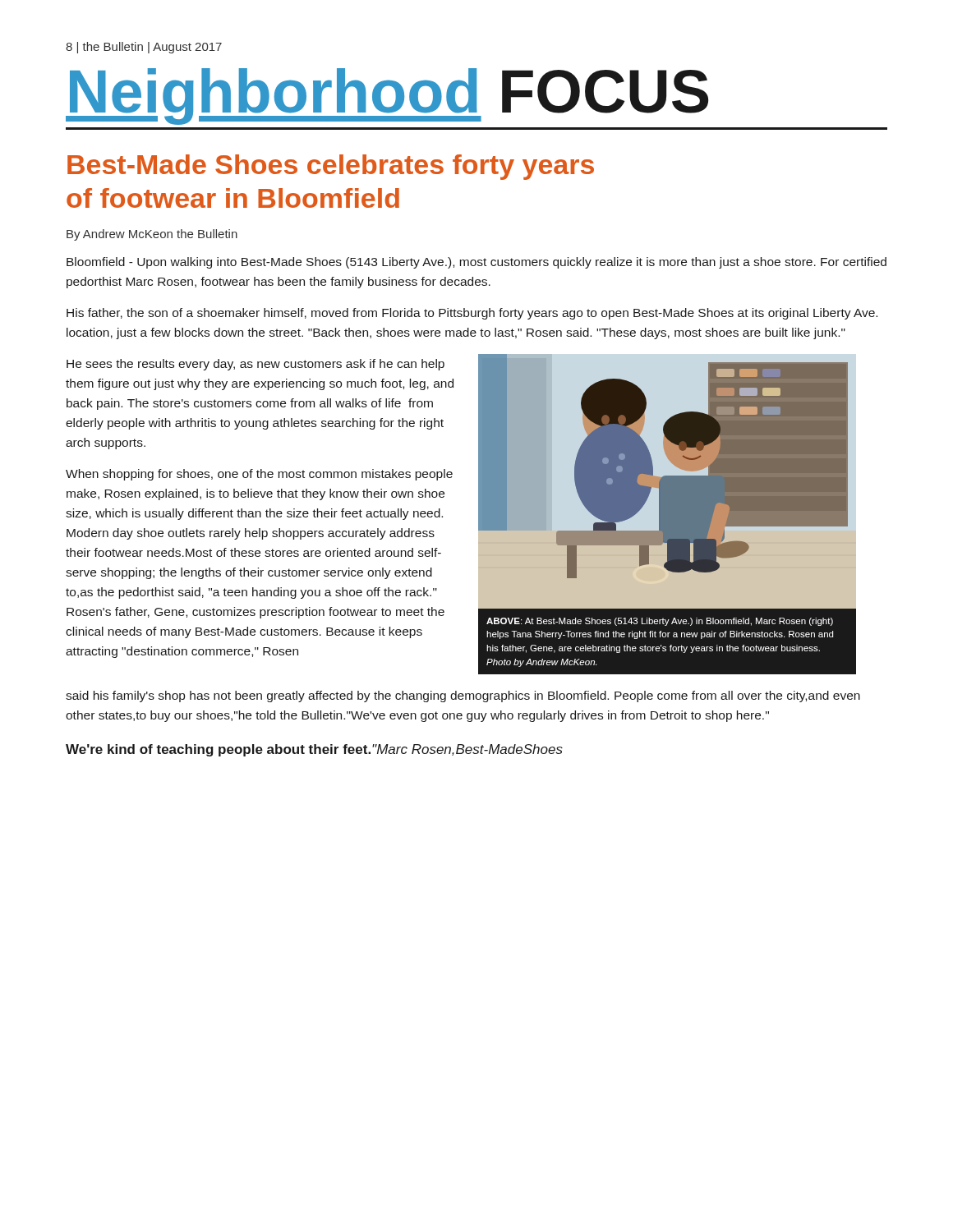Click the passage that begins "He sees the results every day,"

point(260,403)
